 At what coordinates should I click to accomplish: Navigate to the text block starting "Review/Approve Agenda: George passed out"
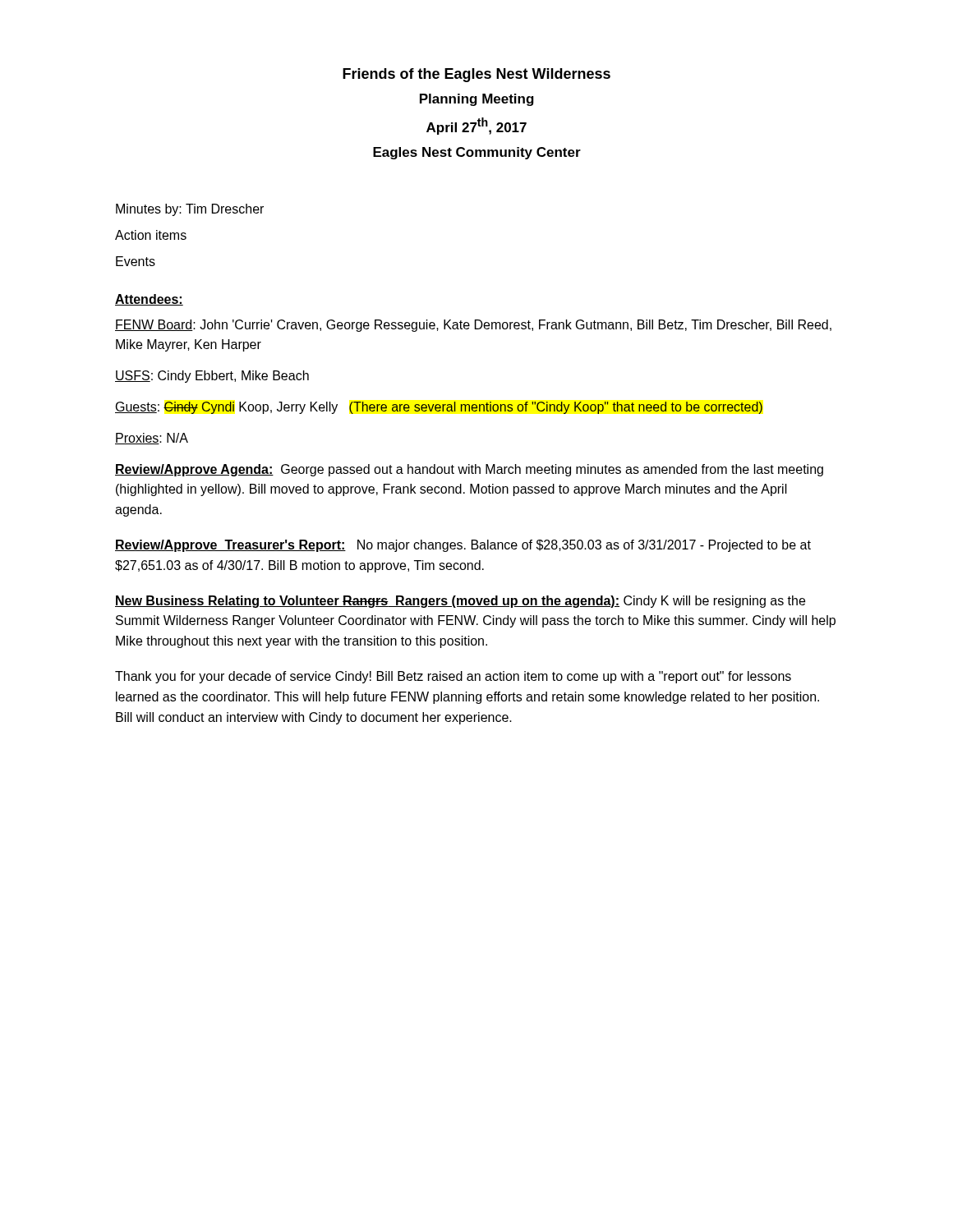469,489
